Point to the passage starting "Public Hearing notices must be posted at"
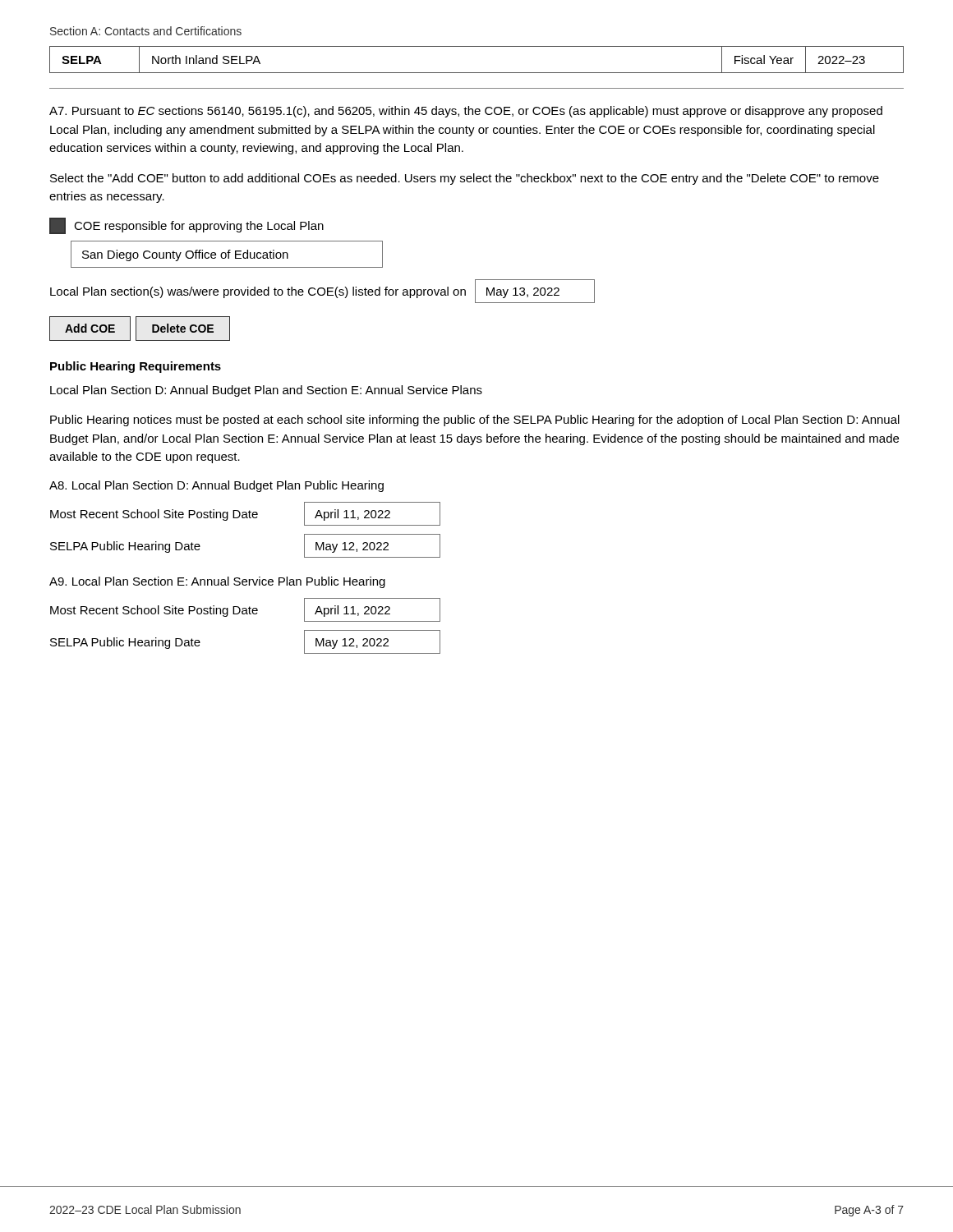This screenshot has height=1232, width=953. point(475,438)
